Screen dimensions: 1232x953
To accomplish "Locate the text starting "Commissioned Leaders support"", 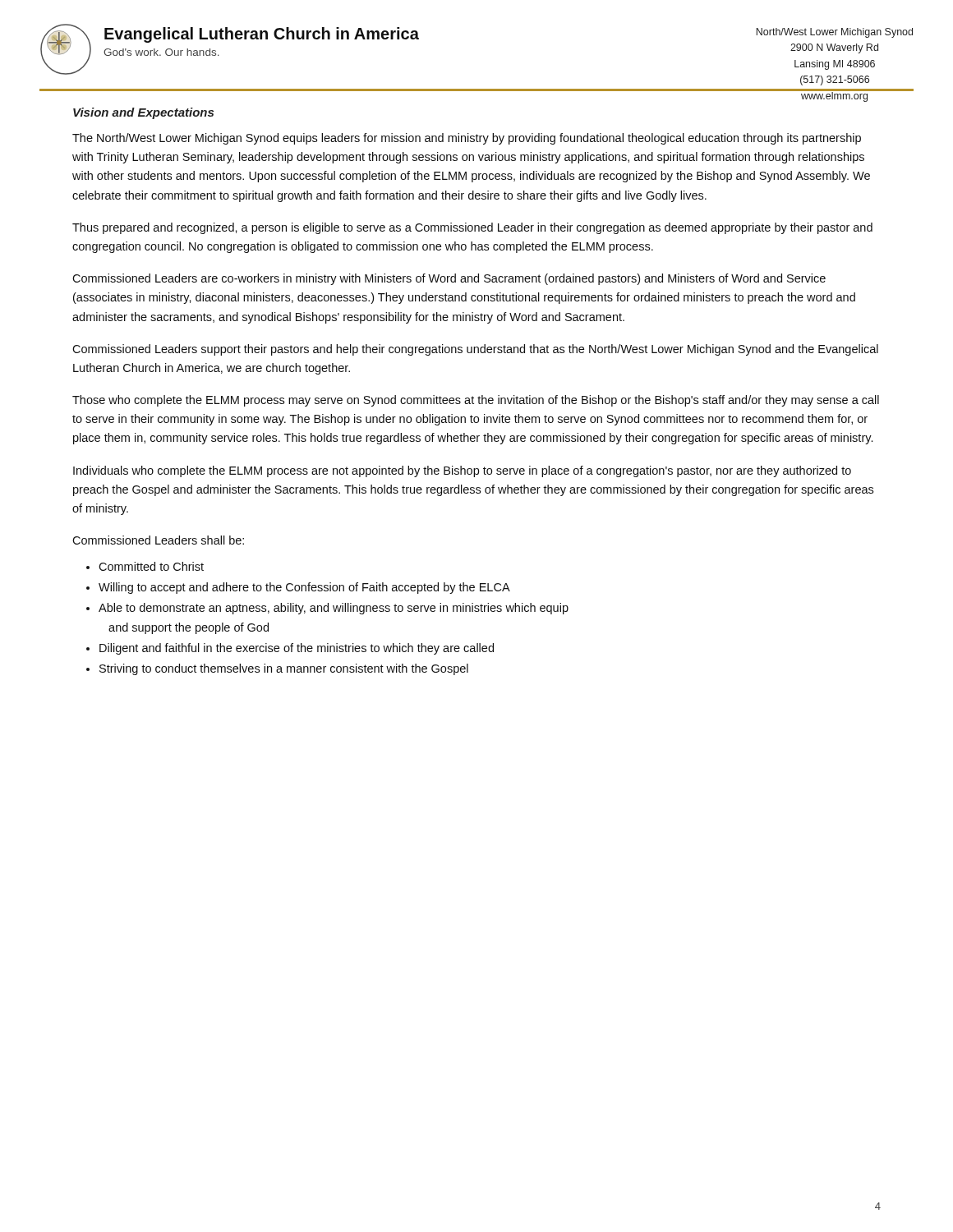I will [475, 358].
